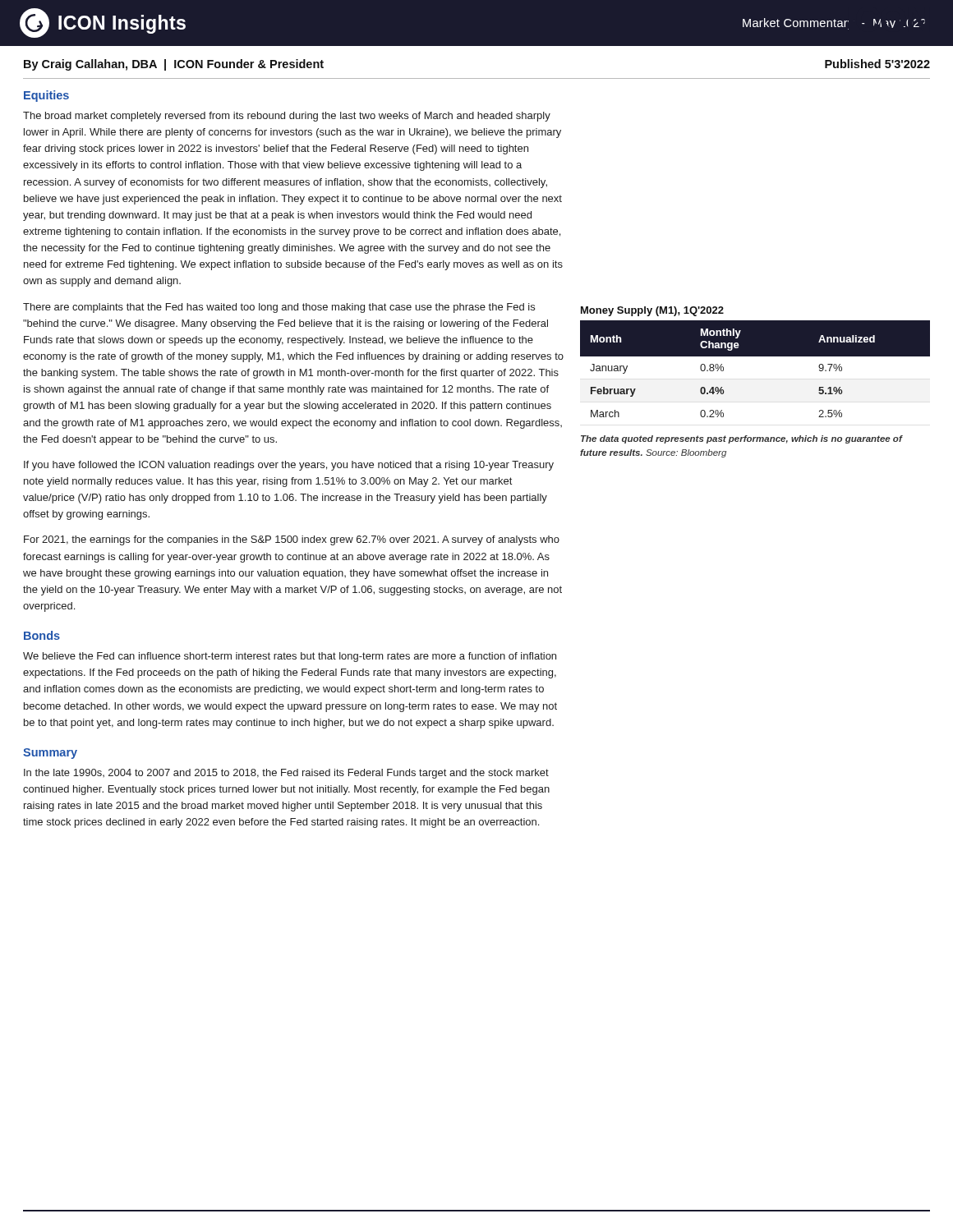Point to the text starting "The broad market"
953x1232 pixels.
pyautogui.click(x=293, y=198)
